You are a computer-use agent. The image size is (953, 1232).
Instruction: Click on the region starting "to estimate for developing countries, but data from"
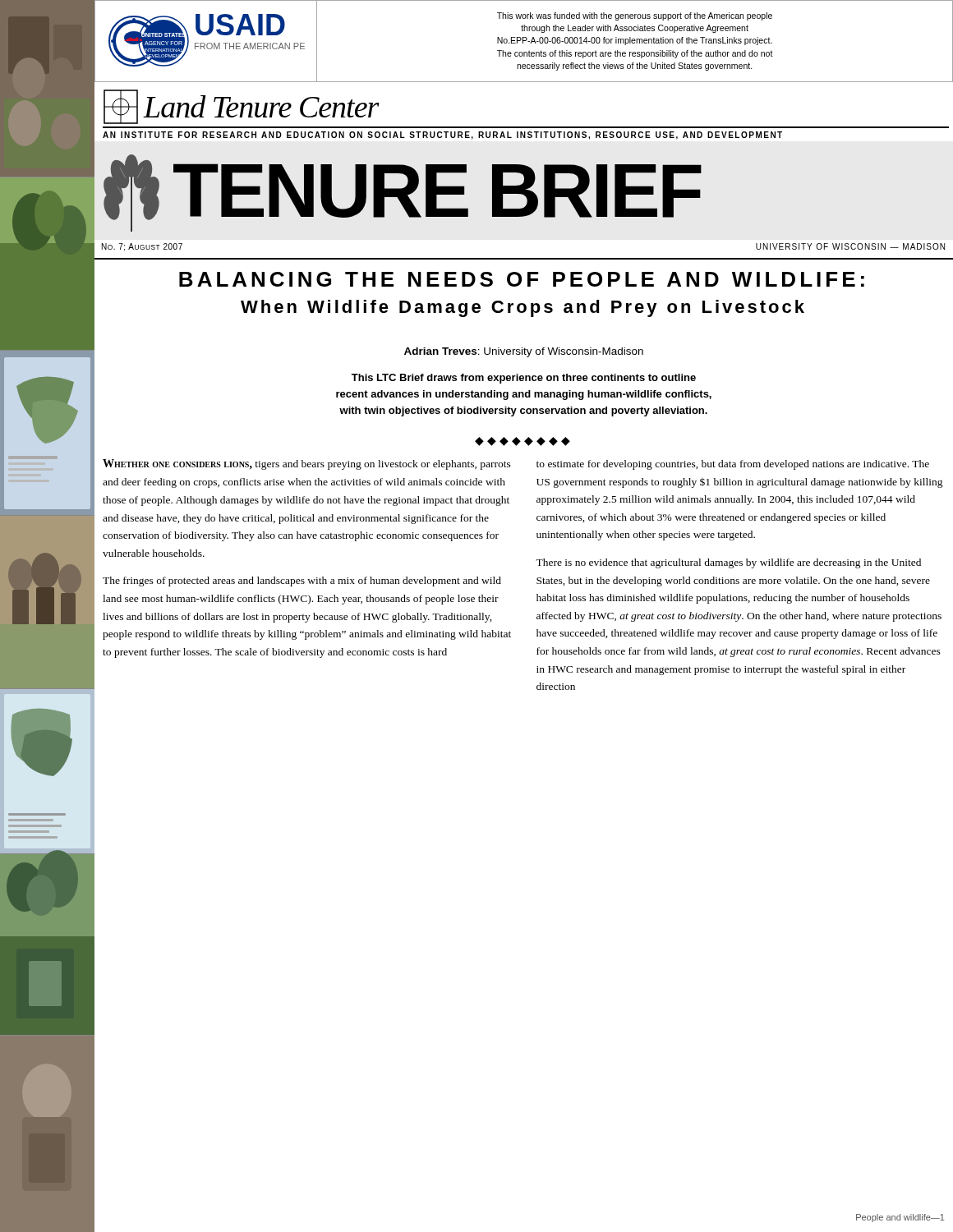[740, 575]
